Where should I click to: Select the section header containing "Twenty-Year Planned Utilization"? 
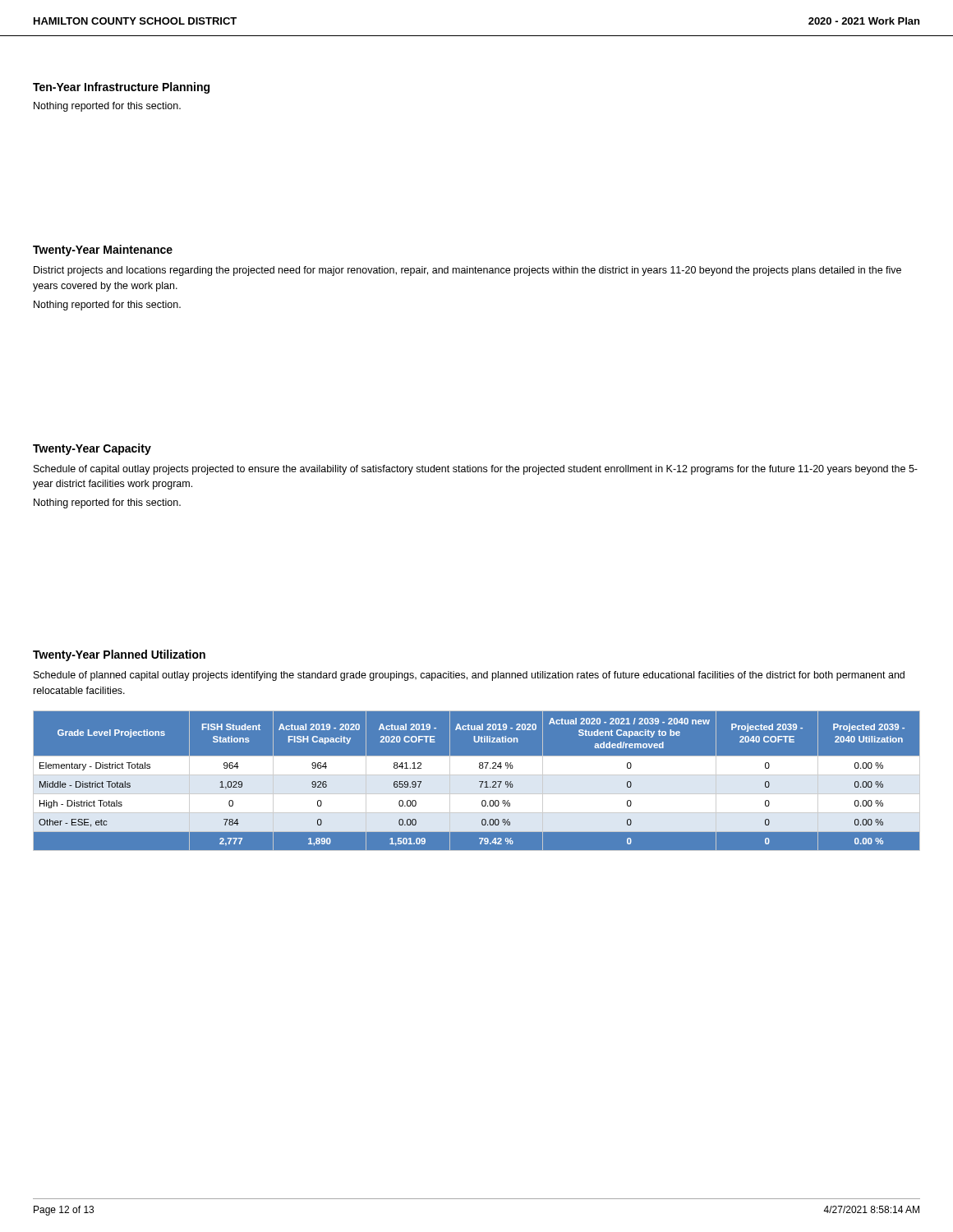(119, 655)
